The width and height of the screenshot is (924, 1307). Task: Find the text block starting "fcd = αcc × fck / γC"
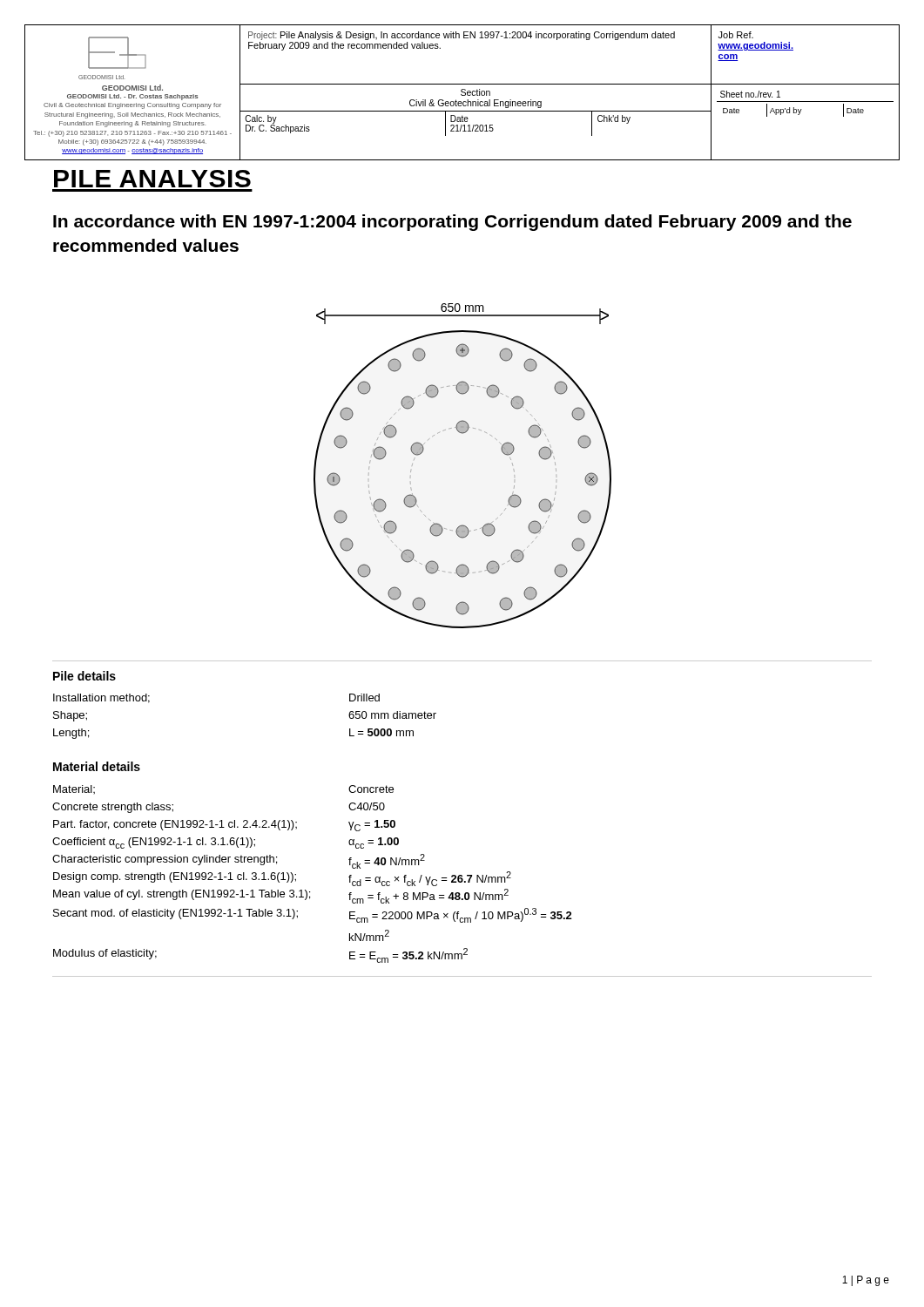click(x=430, y=879)
